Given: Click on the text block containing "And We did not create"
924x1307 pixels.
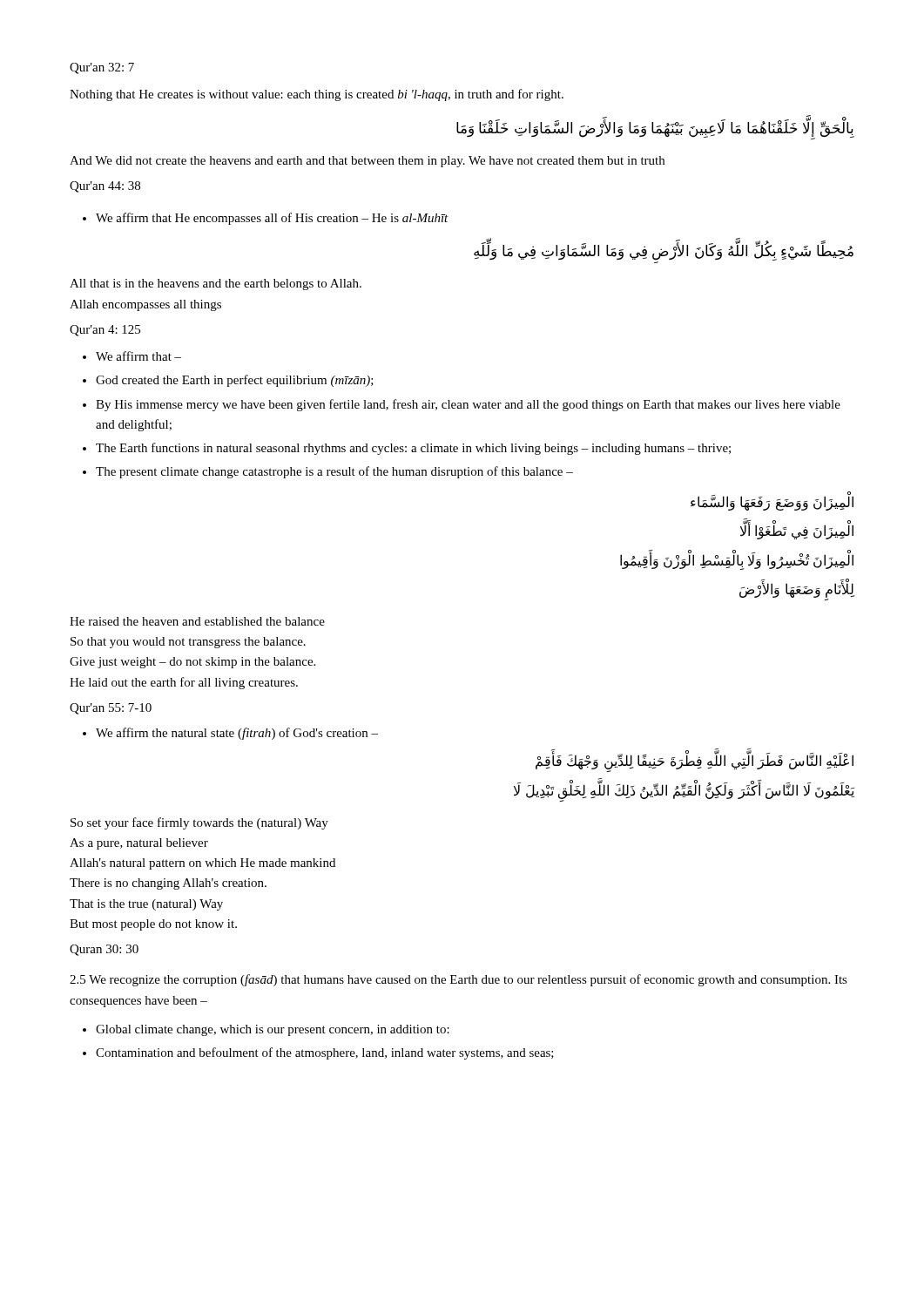Looking at the screenshot, I should point(462,160).
